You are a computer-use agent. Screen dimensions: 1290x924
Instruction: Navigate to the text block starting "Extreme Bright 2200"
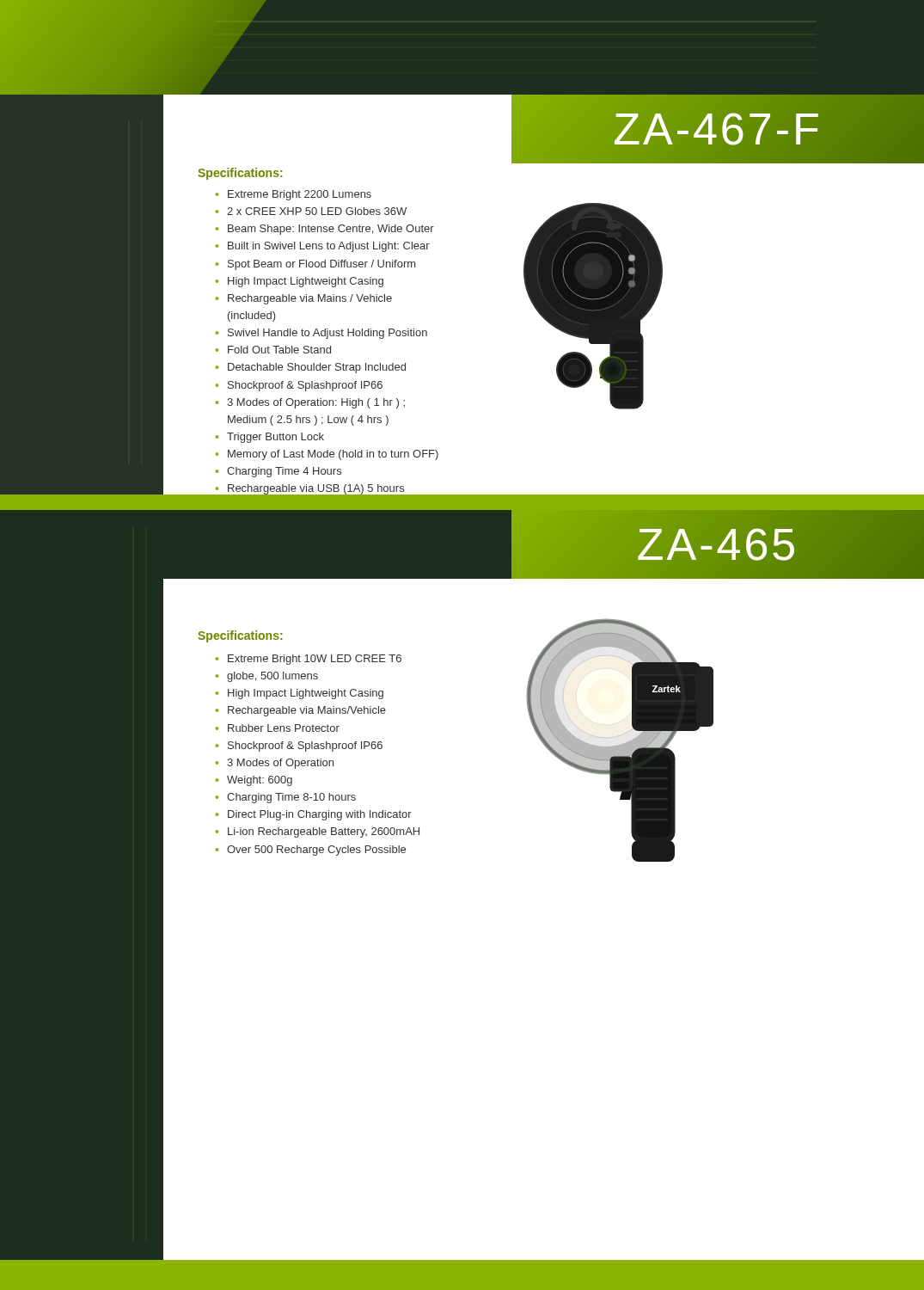[299, 194]
